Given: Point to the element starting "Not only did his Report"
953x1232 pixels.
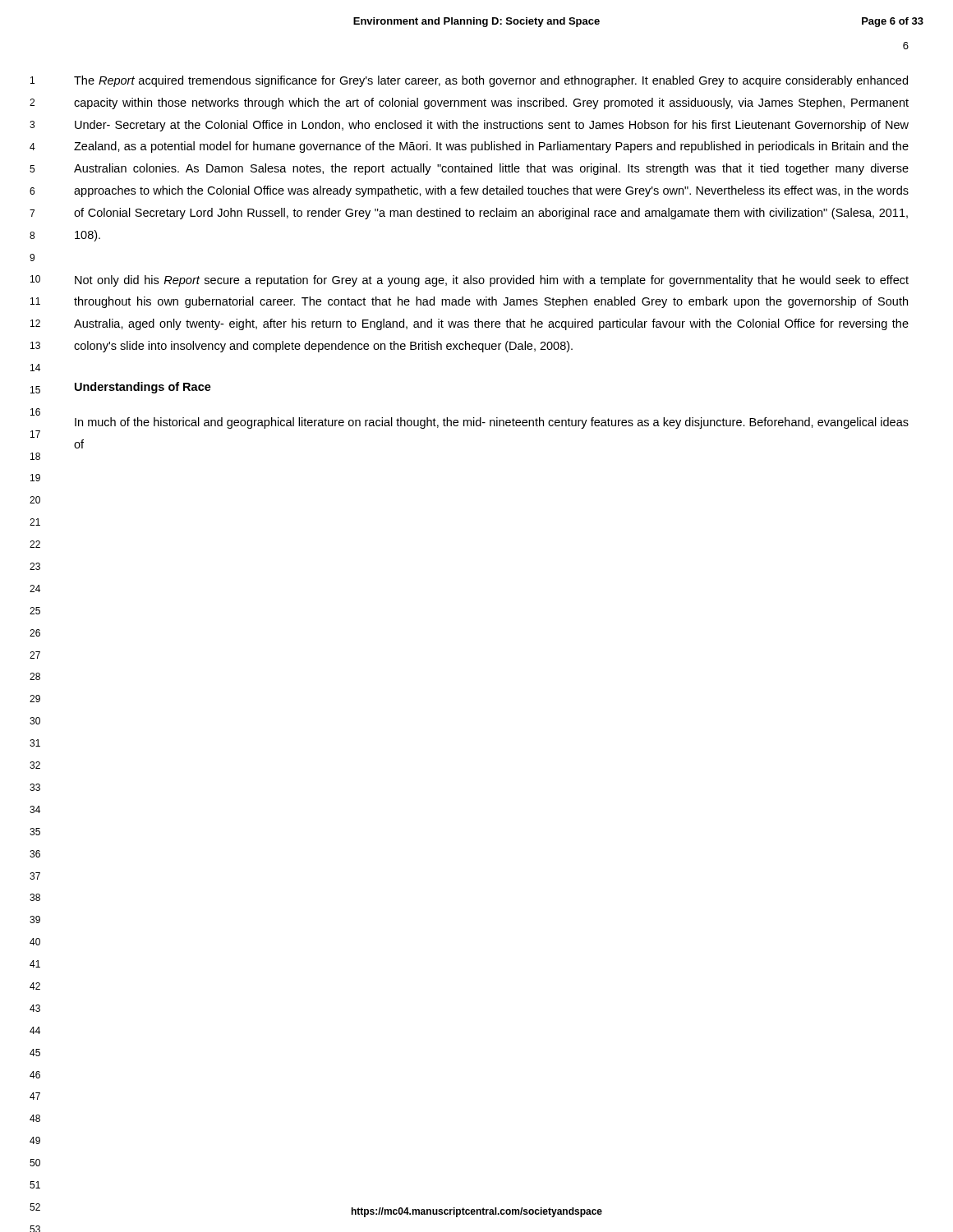Looking at the screenshot, I should 491,313.
